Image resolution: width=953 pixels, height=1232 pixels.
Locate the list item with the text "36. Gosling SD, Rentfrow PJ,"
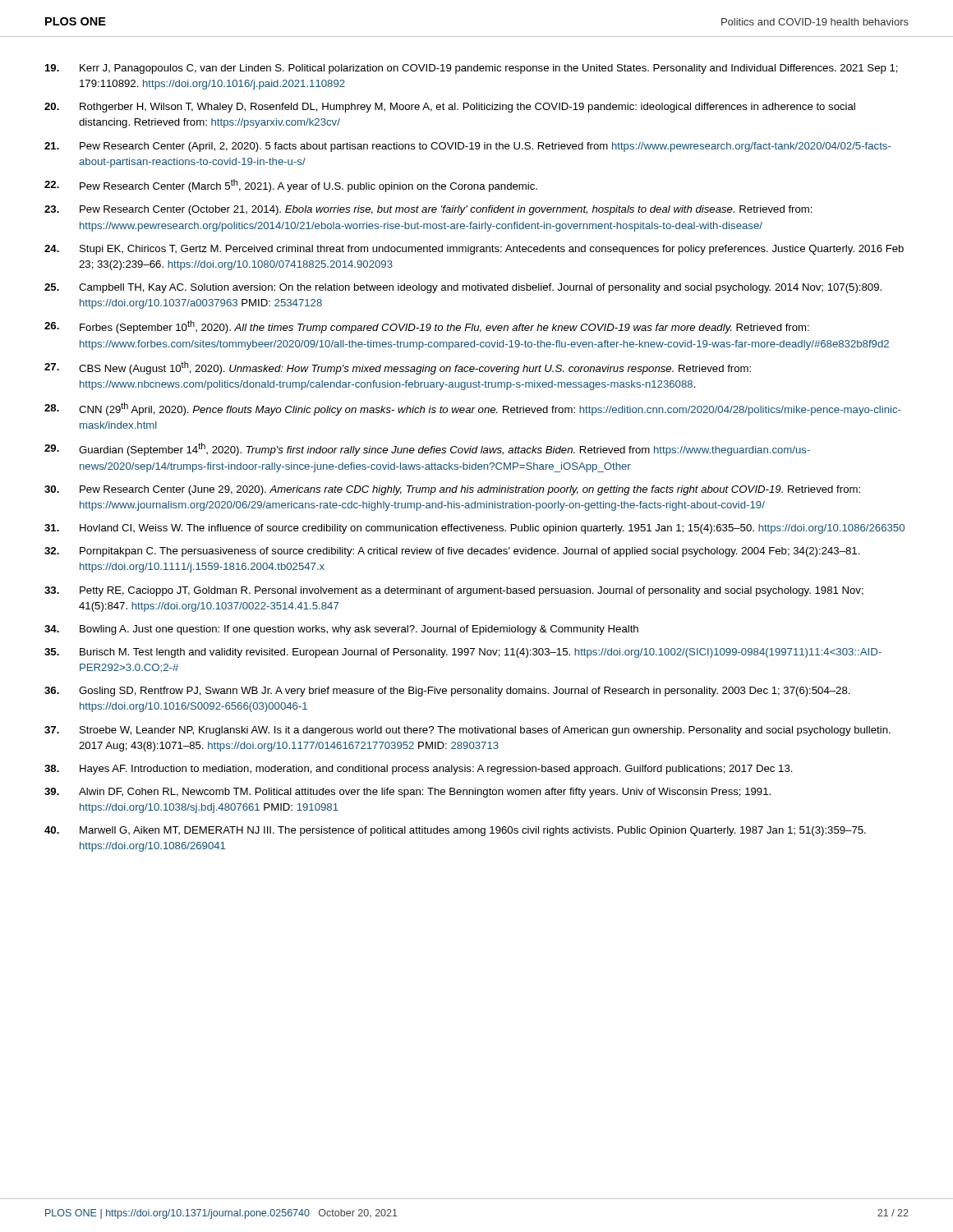click(x=476, y=698)
